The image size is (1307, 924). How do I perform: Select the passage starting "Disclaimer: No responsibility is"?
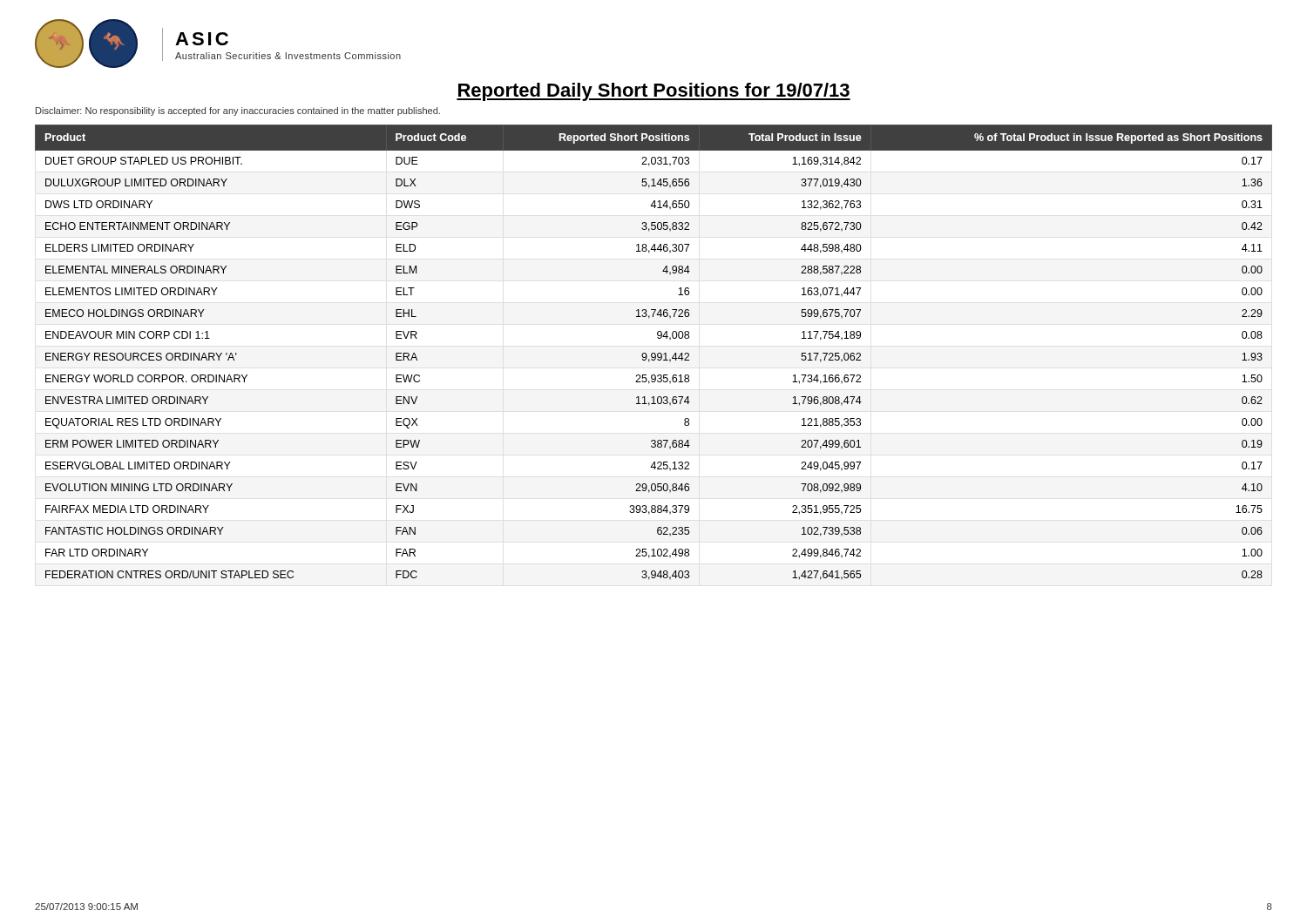pyautogui.click(x=238, y=111)
